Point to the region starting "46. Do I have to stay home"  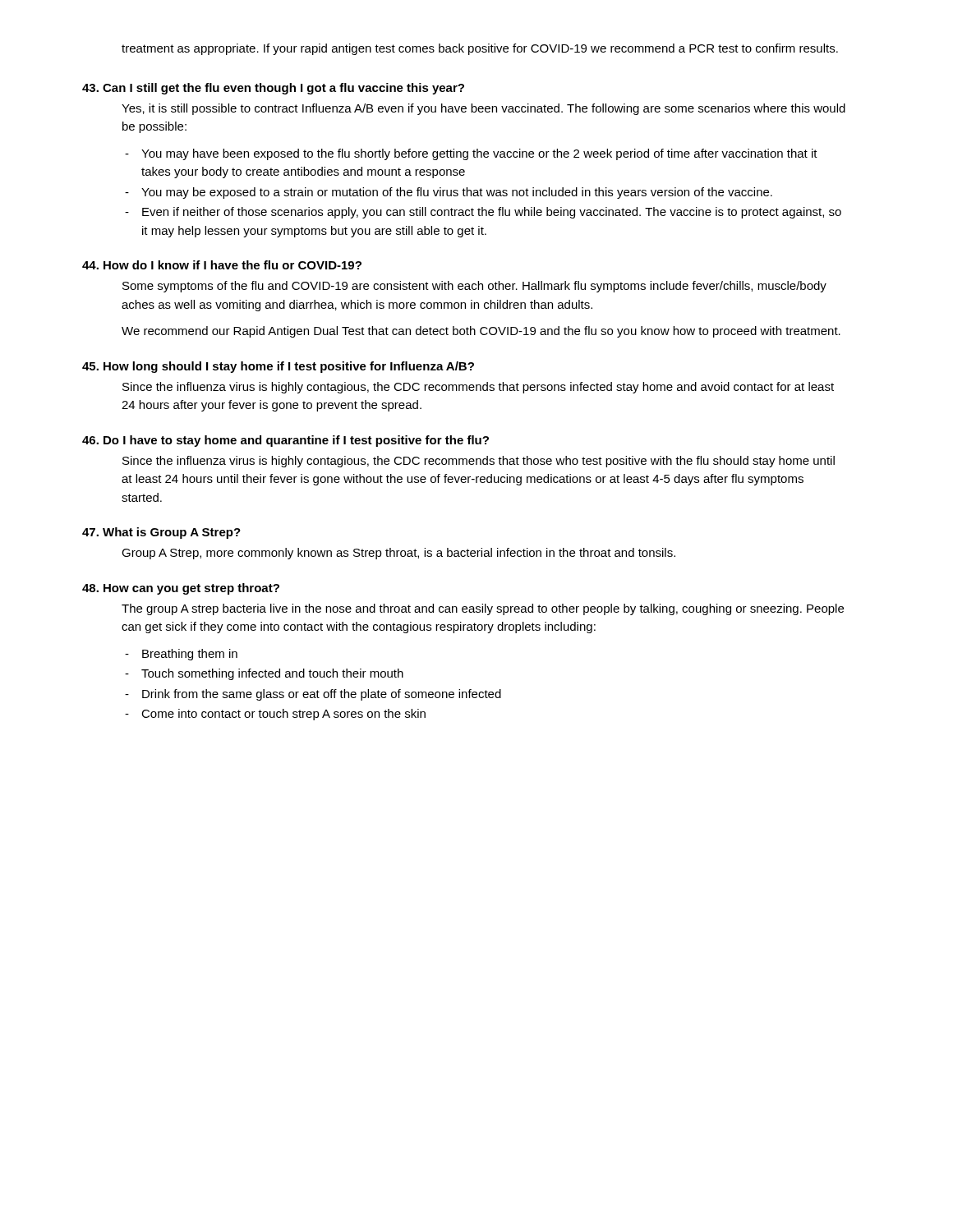(x=286, y=440)
